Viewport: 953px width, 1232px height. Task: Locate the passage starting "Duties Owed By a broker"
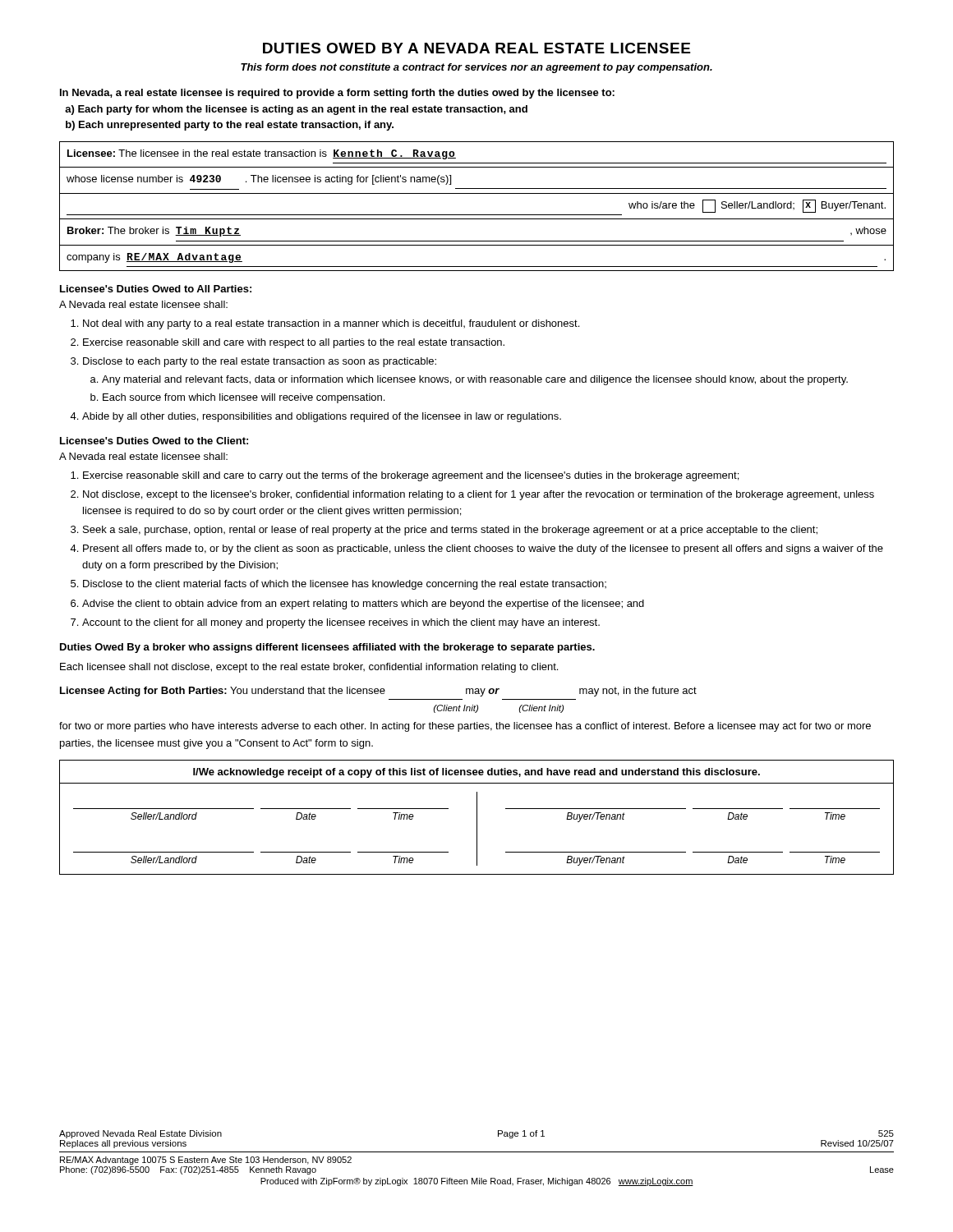(327, 647)
